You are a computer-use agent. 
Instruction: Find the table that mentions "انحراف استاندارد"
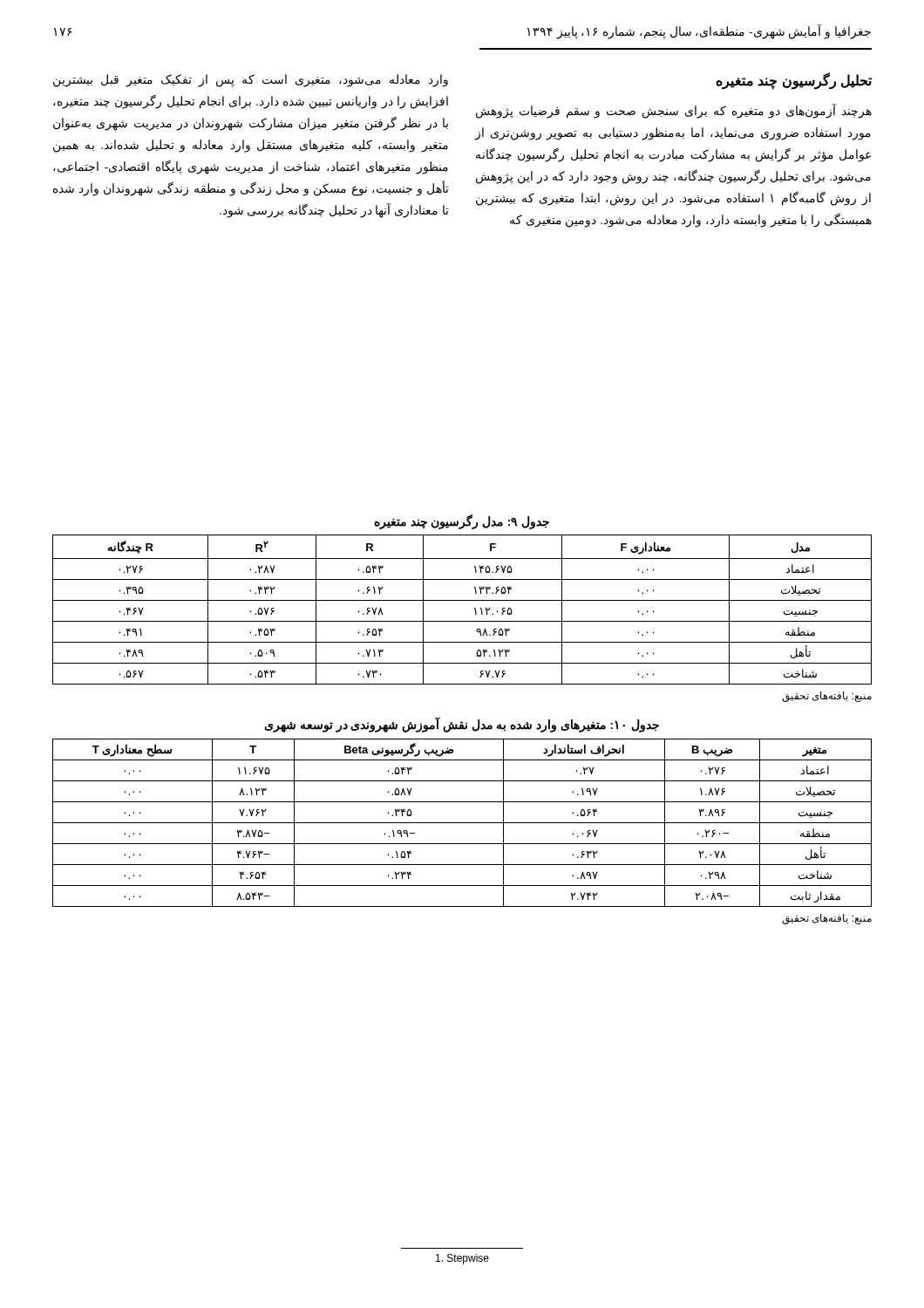click(462, 823)
